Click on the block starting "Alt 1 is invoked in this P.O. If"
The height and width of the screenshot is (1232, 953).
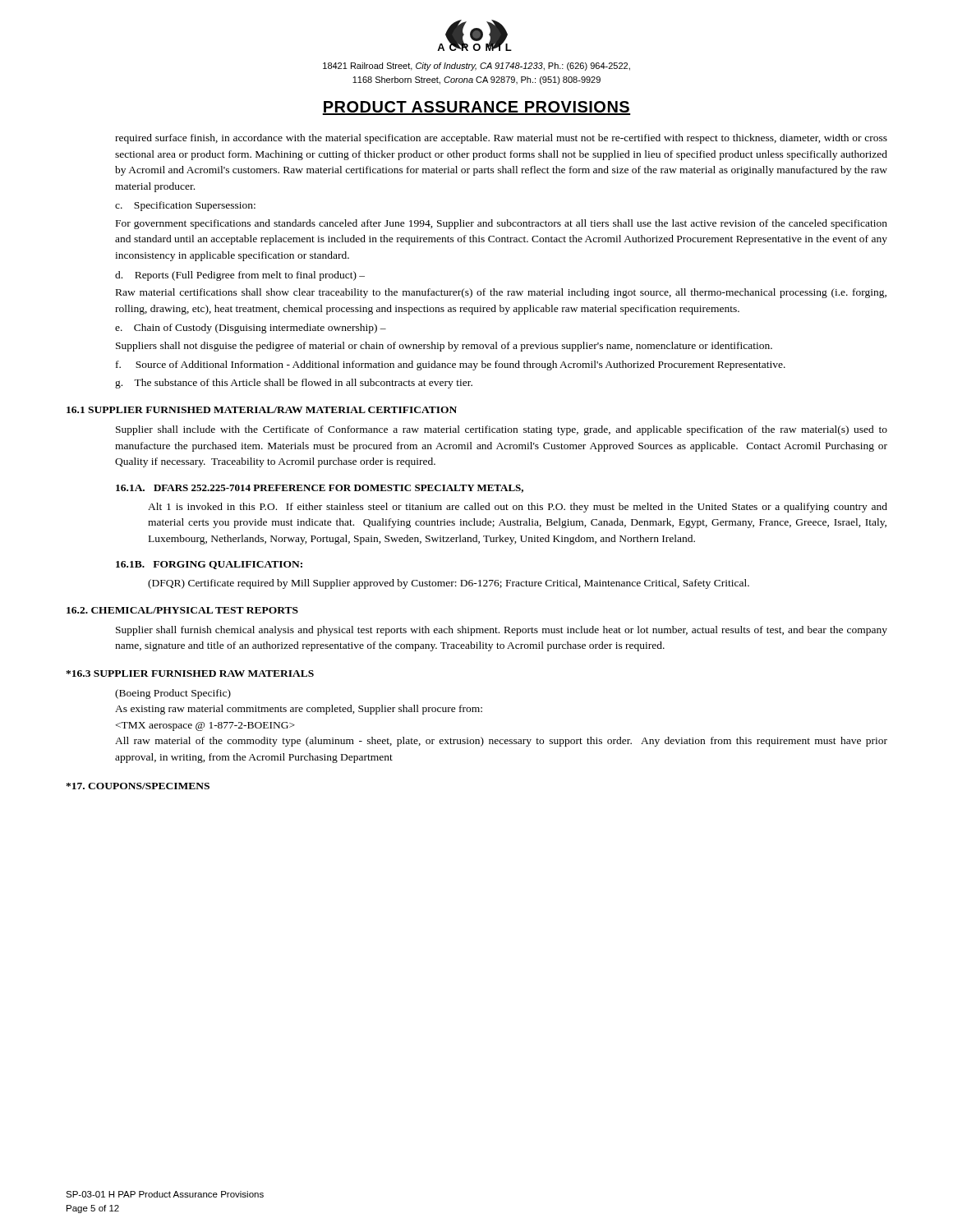click(x=518, y=522)
